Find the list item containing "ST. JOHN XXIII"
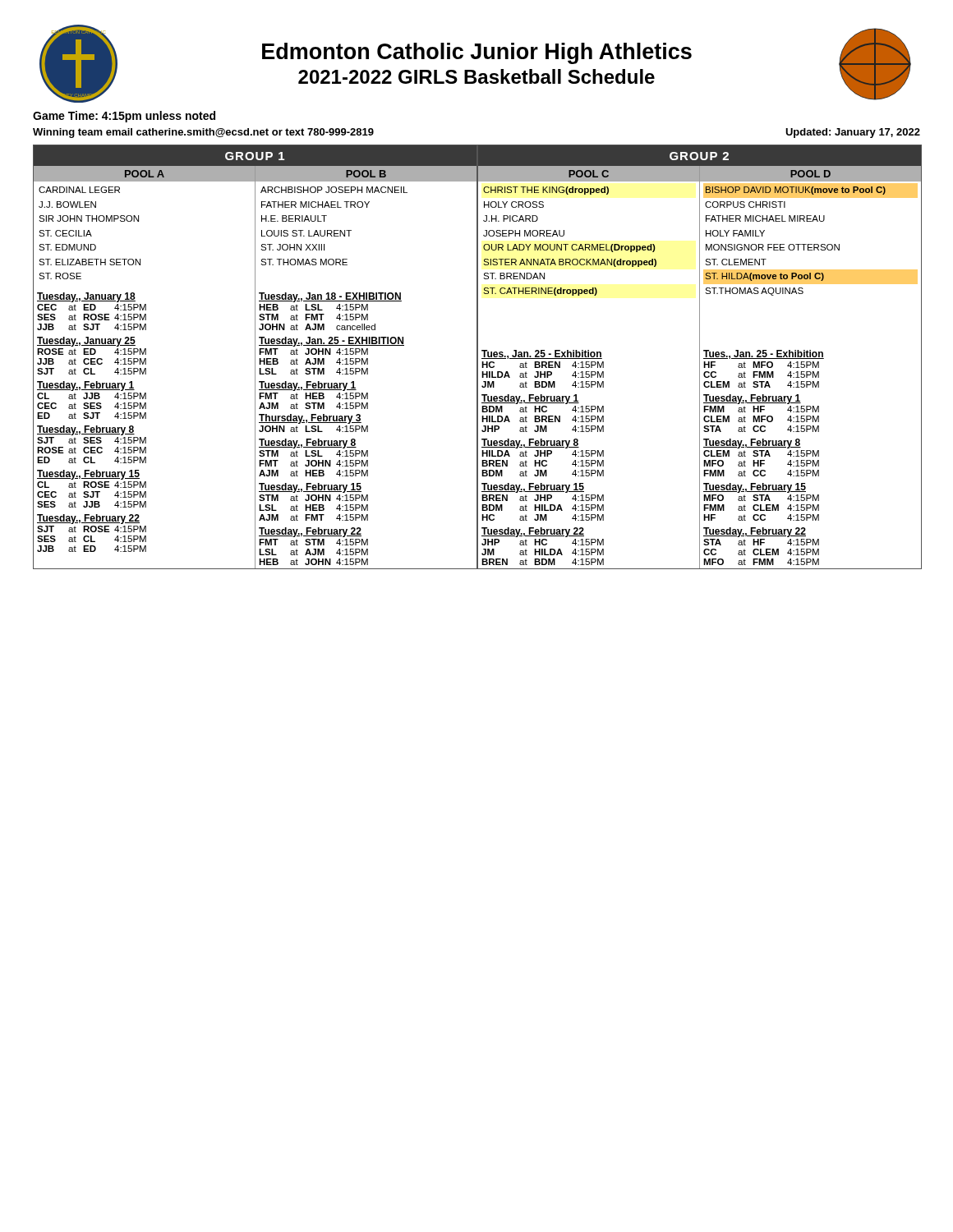953x1232 pixels. point(293,247)
